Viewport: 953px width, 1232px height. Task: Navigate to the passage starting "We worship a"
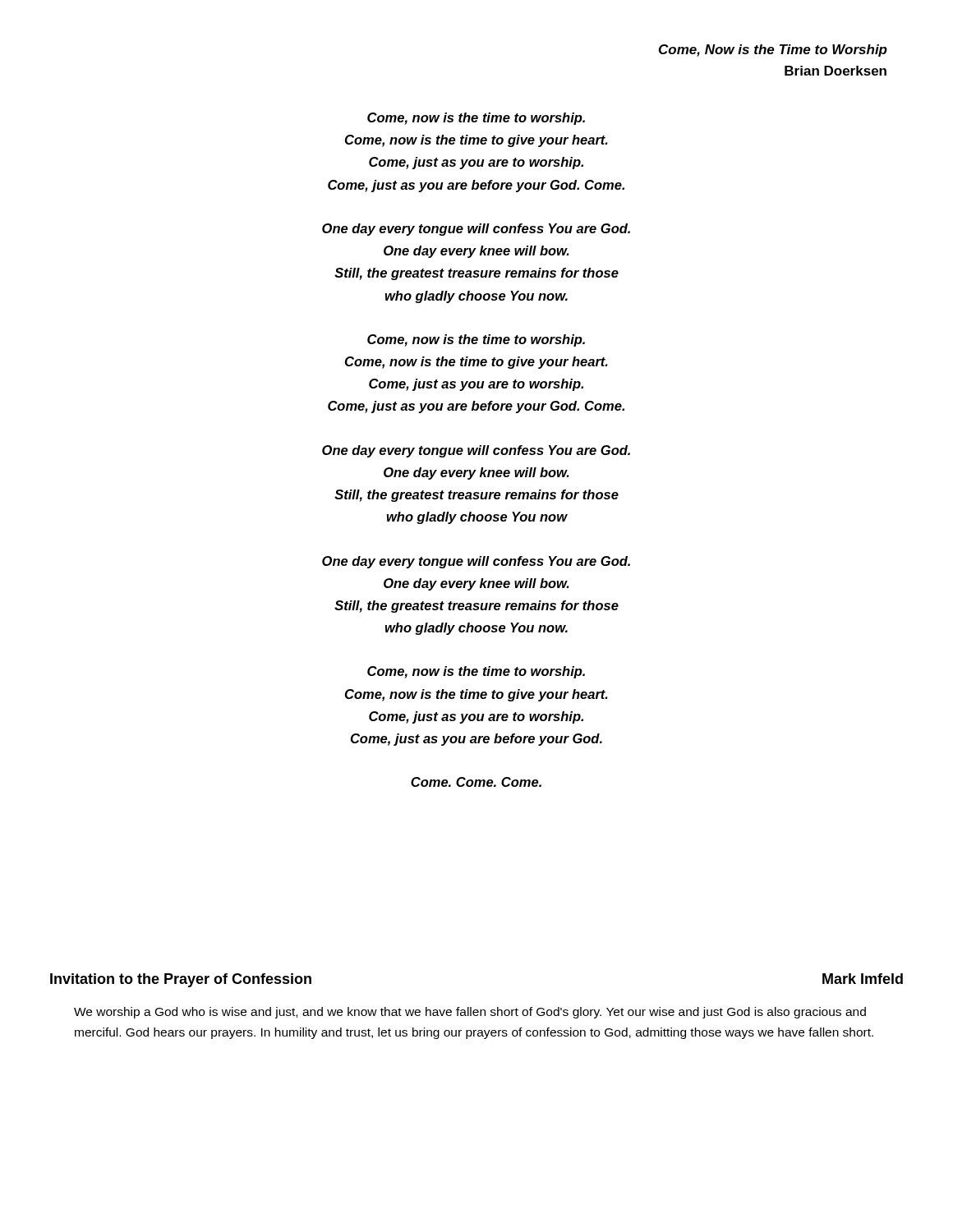474,1022
